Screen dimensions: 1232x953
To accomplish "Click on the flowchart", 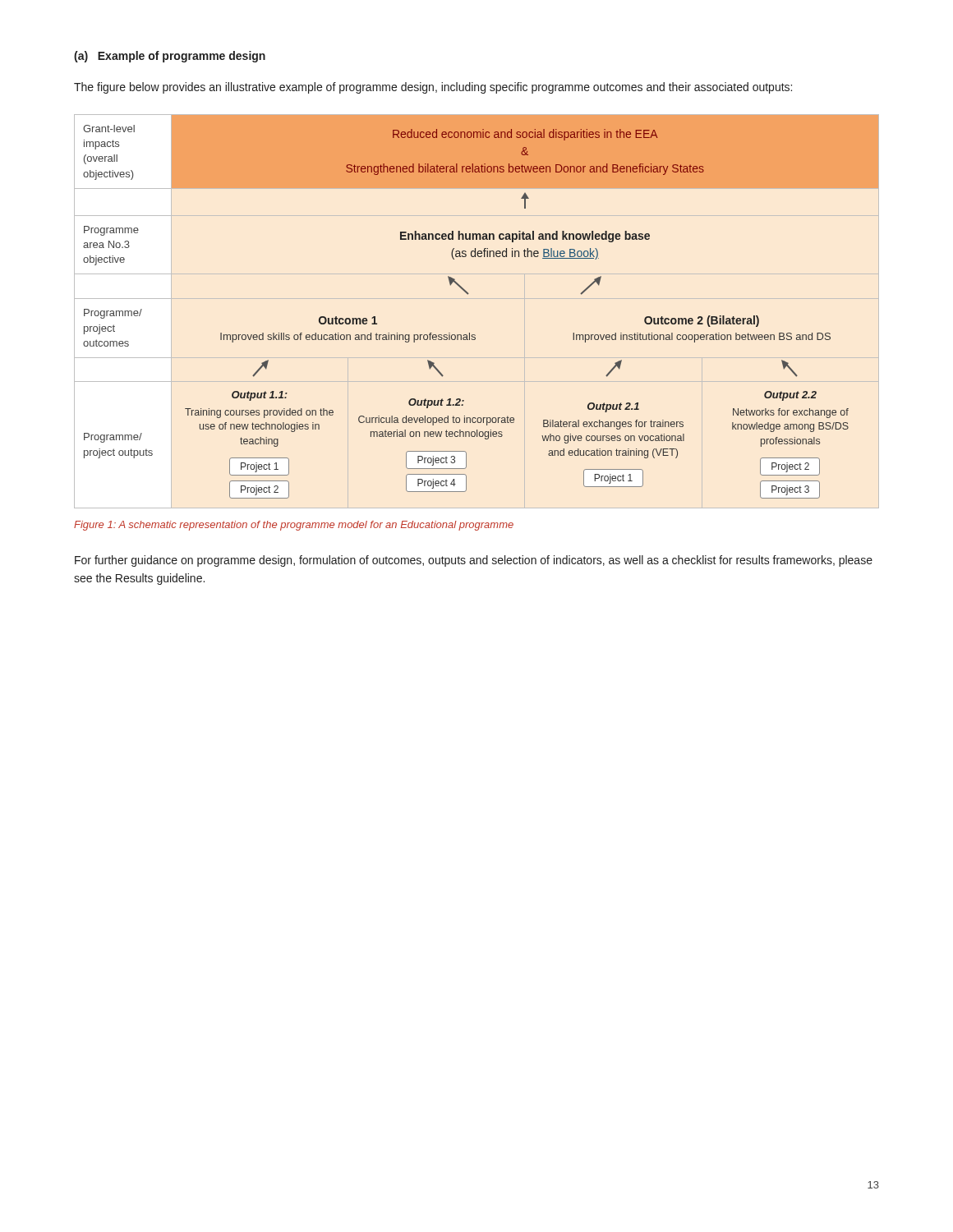I will click(x=476, y=311).
